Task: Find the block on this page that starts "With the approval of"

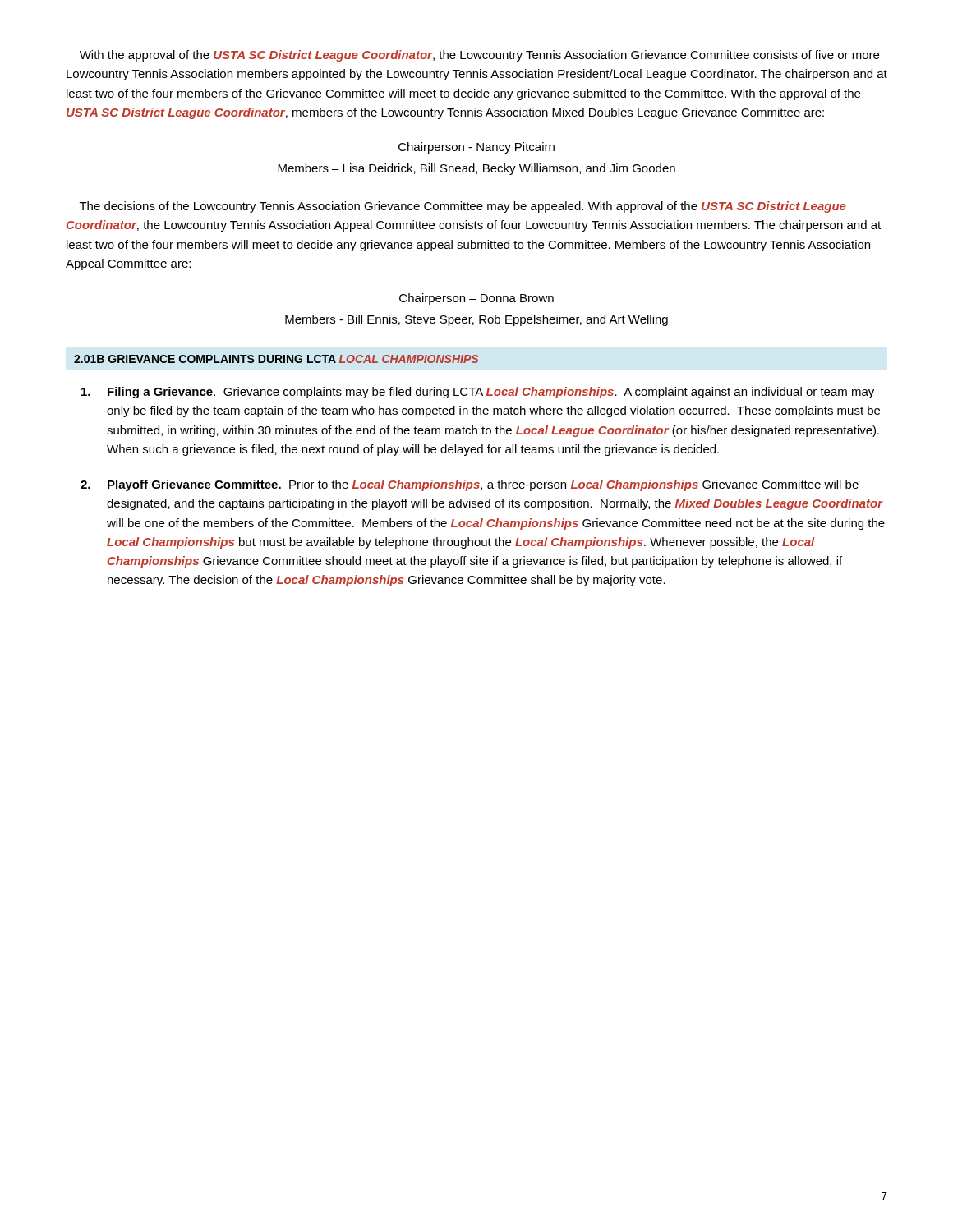Action: [x=476, y=83]
